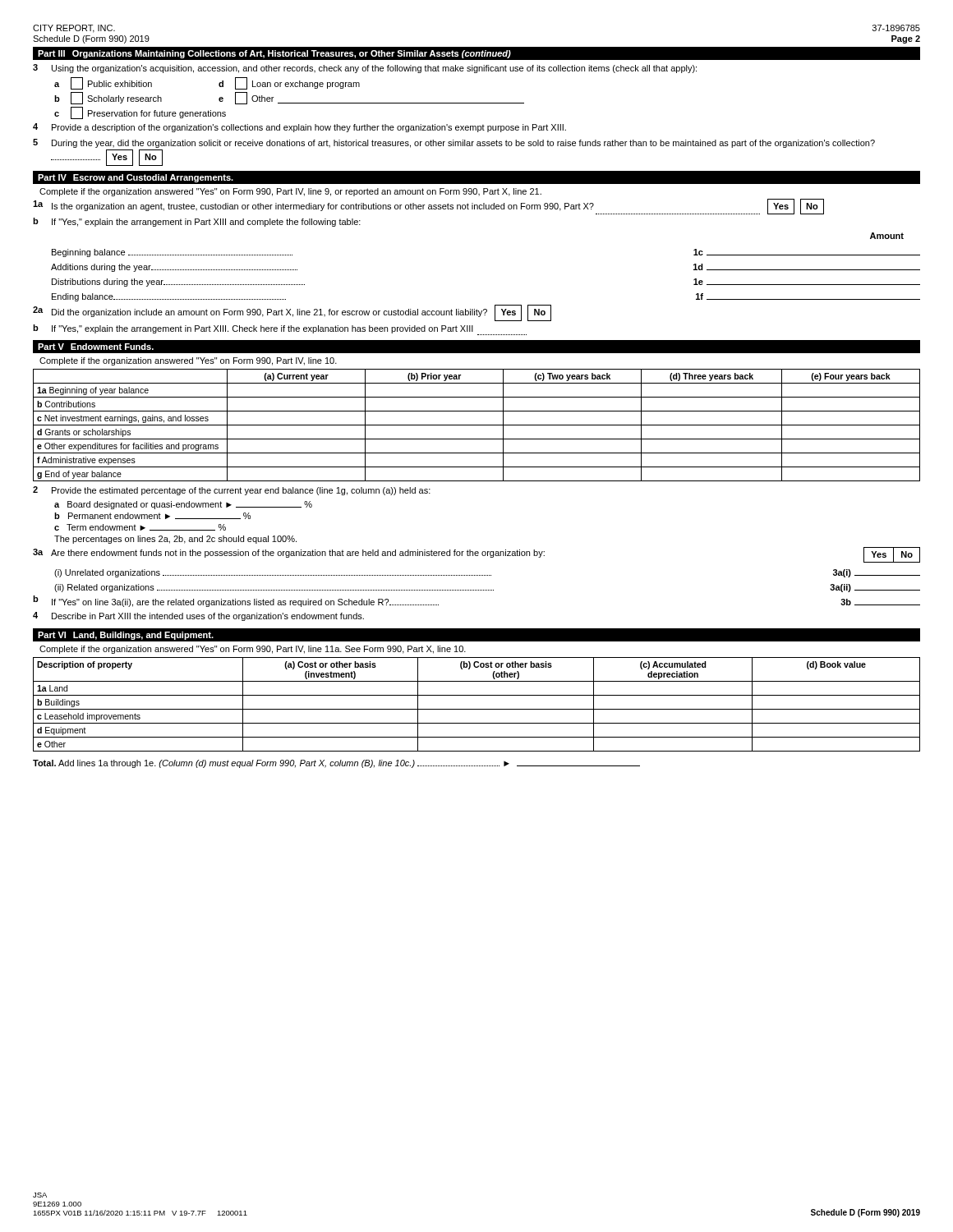Point to the text starting "4 Describe in Part XIII the"
The image size is (953, 1232).
(476, 617)
